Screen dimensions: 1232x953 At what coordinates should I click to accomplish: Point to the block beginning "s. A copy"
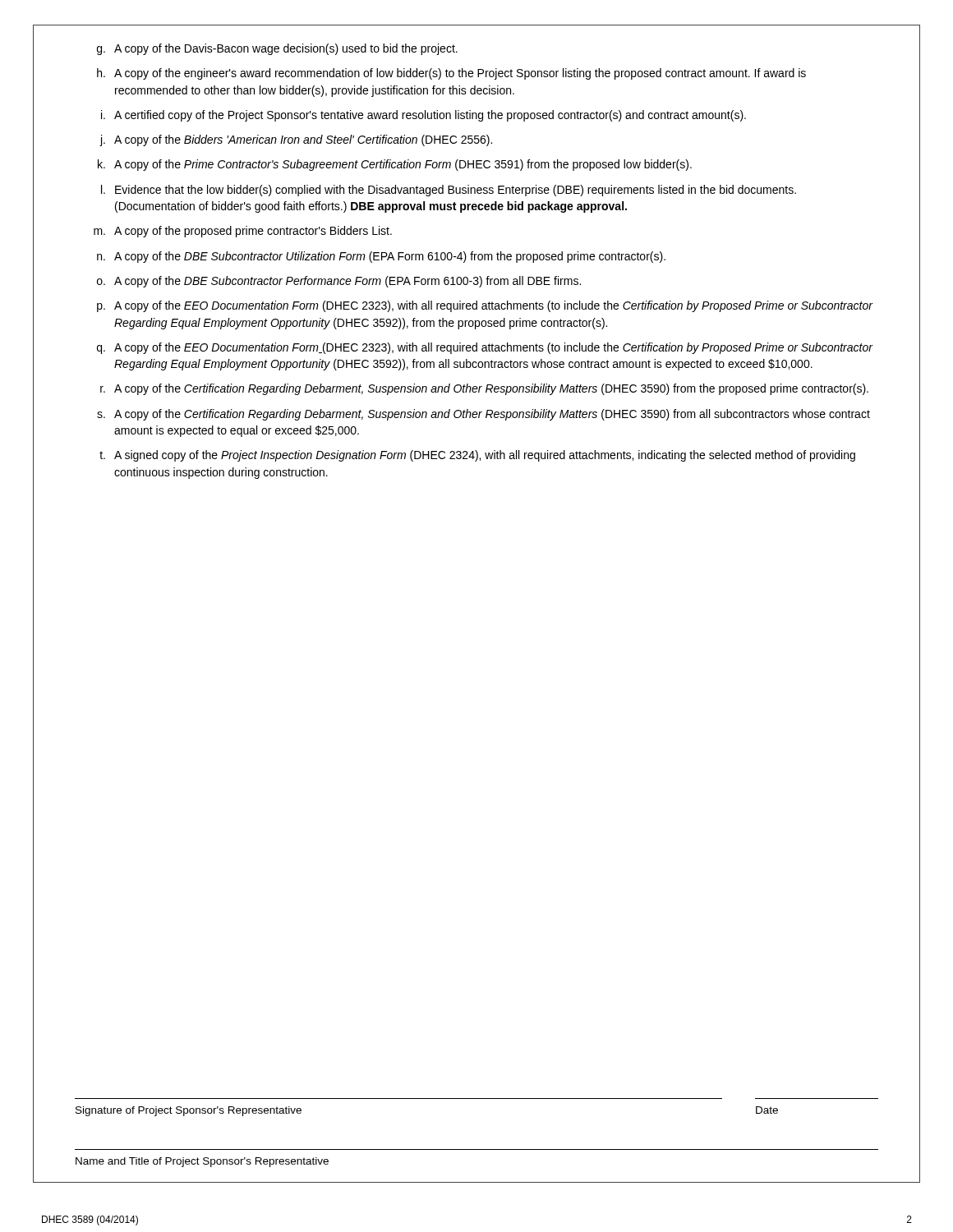(x=476, y=422)
